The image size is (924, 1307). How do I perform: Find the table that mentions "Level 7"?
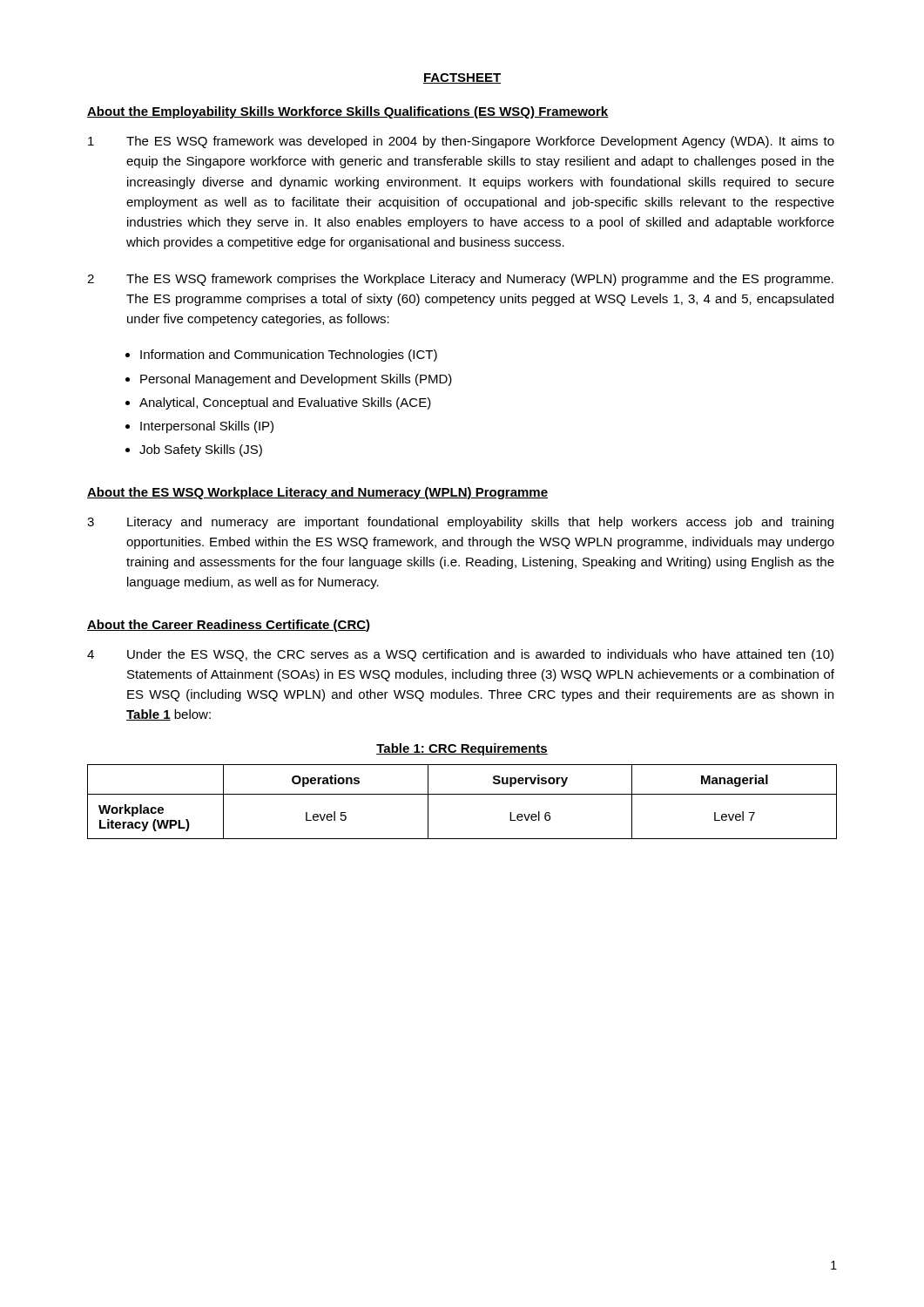[x=462, y=801]
